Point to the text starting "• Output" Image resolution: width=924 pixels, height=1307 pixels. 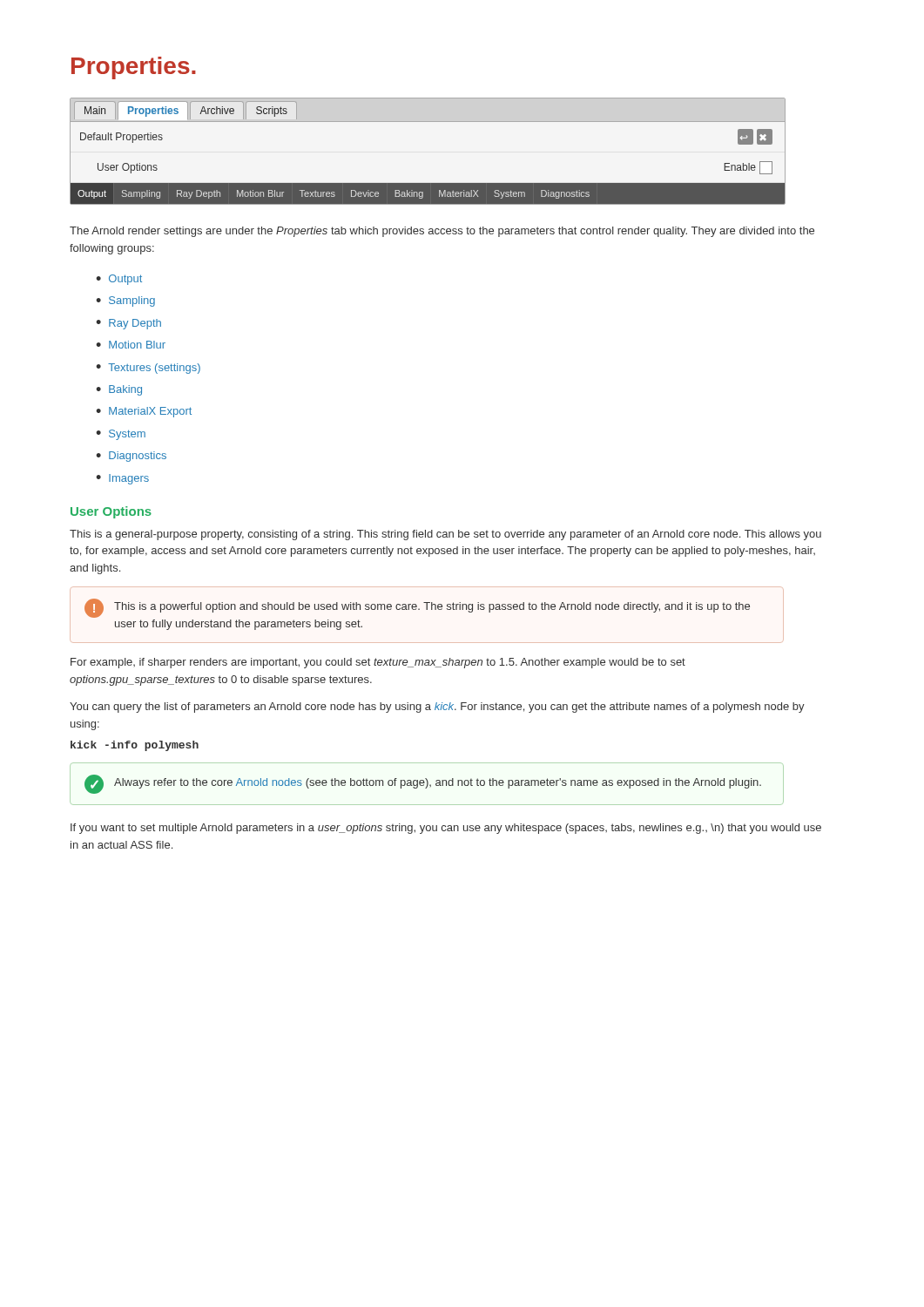click(119, 279)
